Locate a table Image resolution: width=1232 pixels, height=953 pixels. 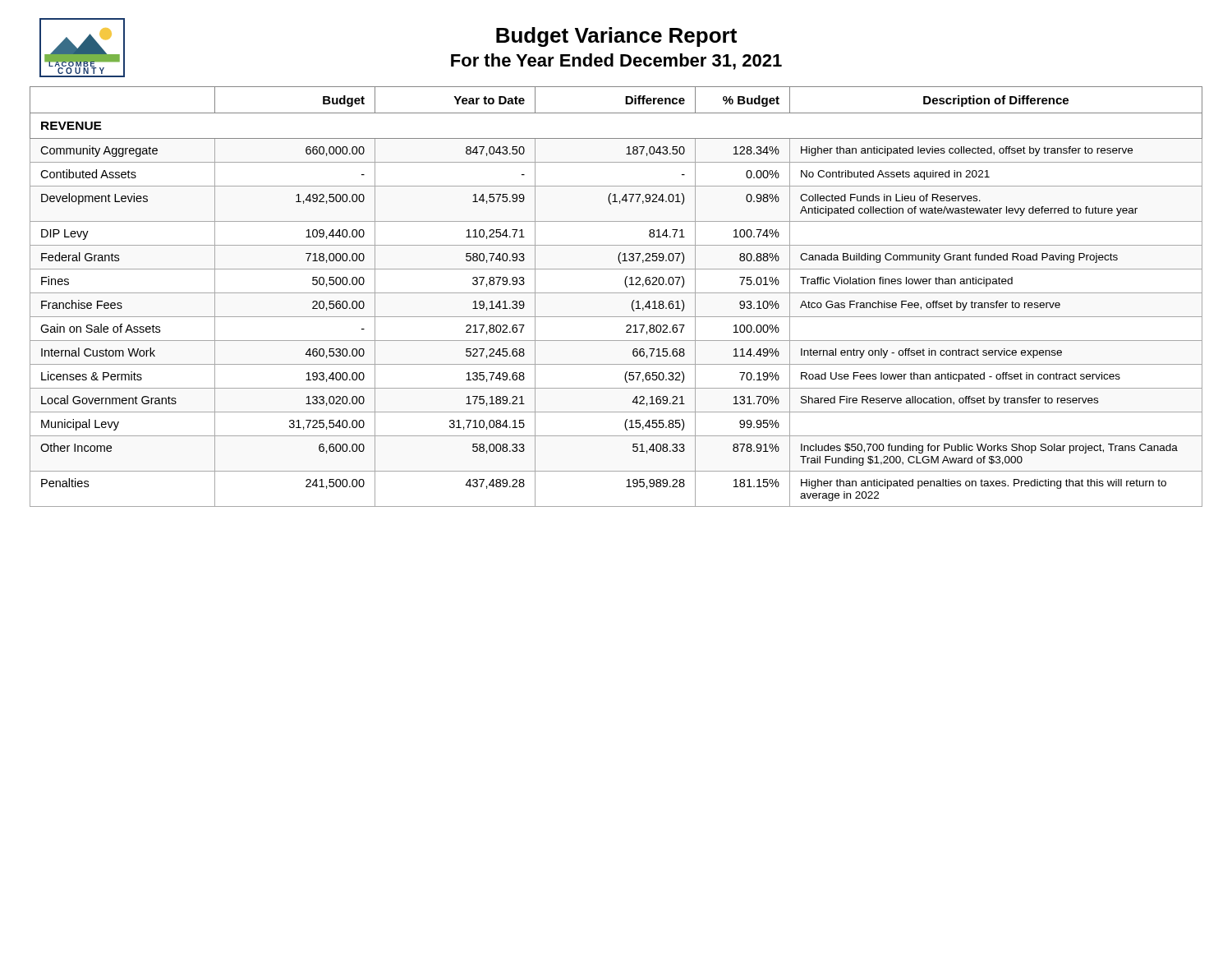click(x=616, y=297)
